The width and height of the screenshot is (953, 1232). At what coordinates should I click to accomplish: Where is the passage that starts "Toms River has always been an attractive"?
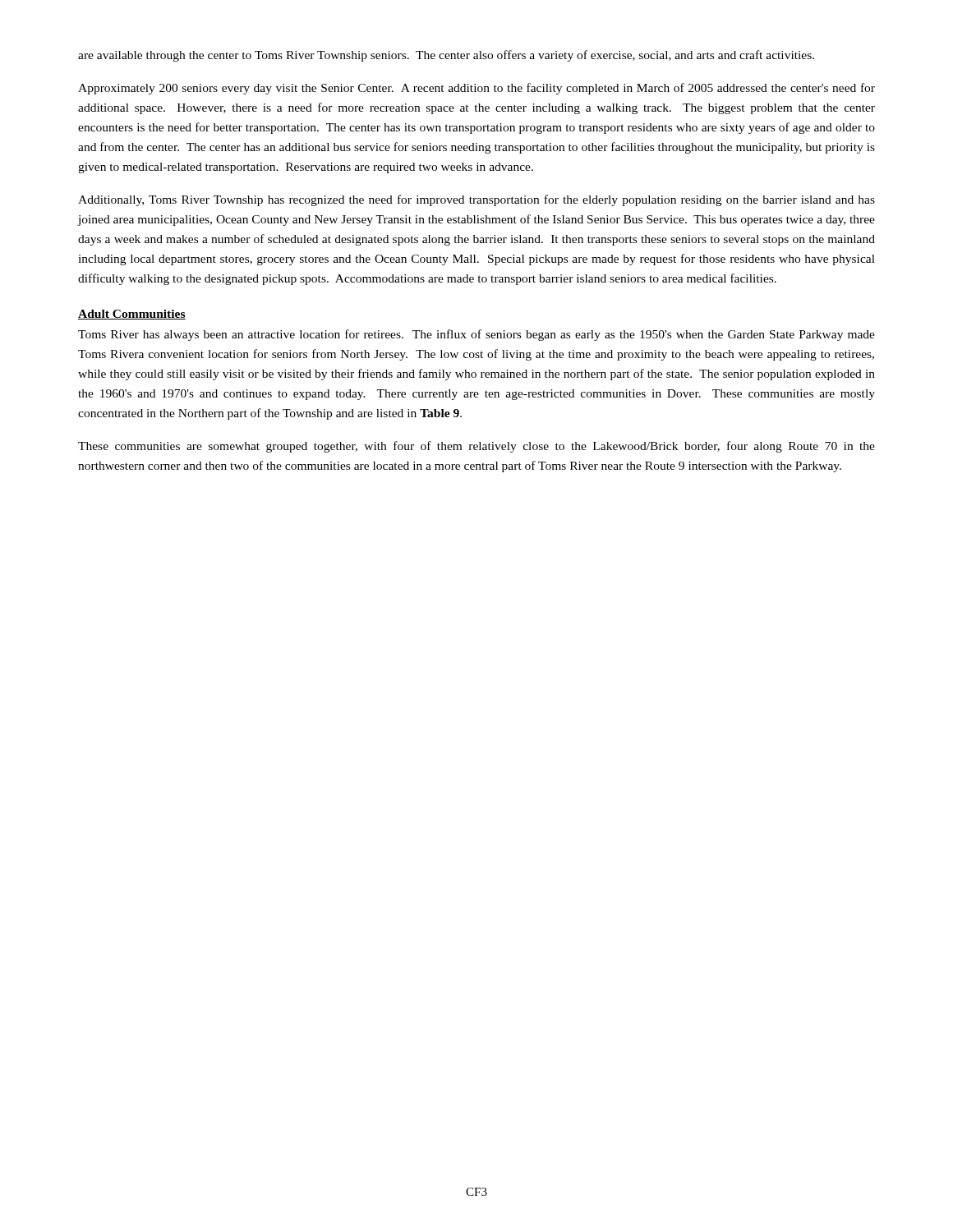pyautogui.click(x=476, y=373)
